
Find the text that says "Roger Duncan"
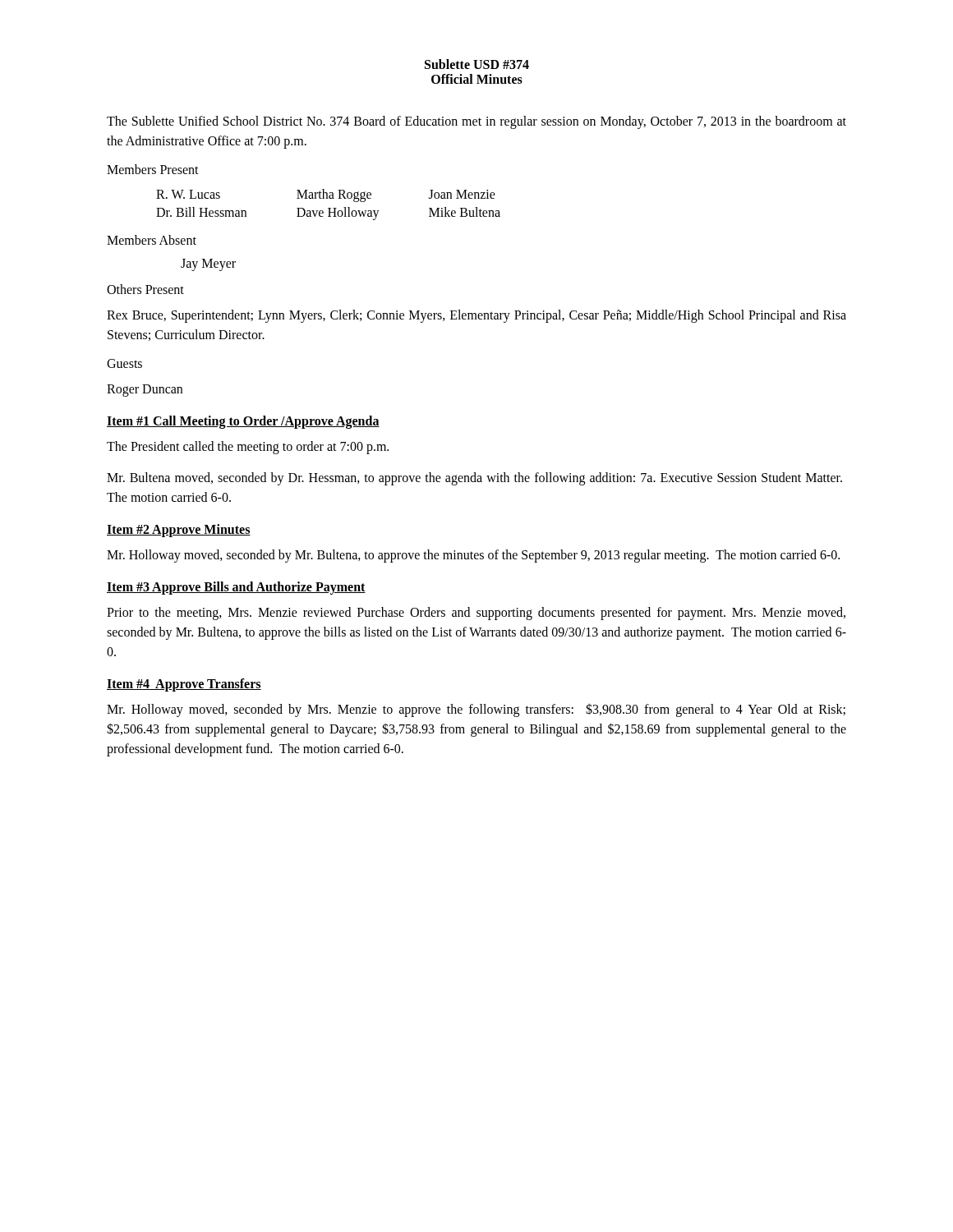tap(145, 389)
